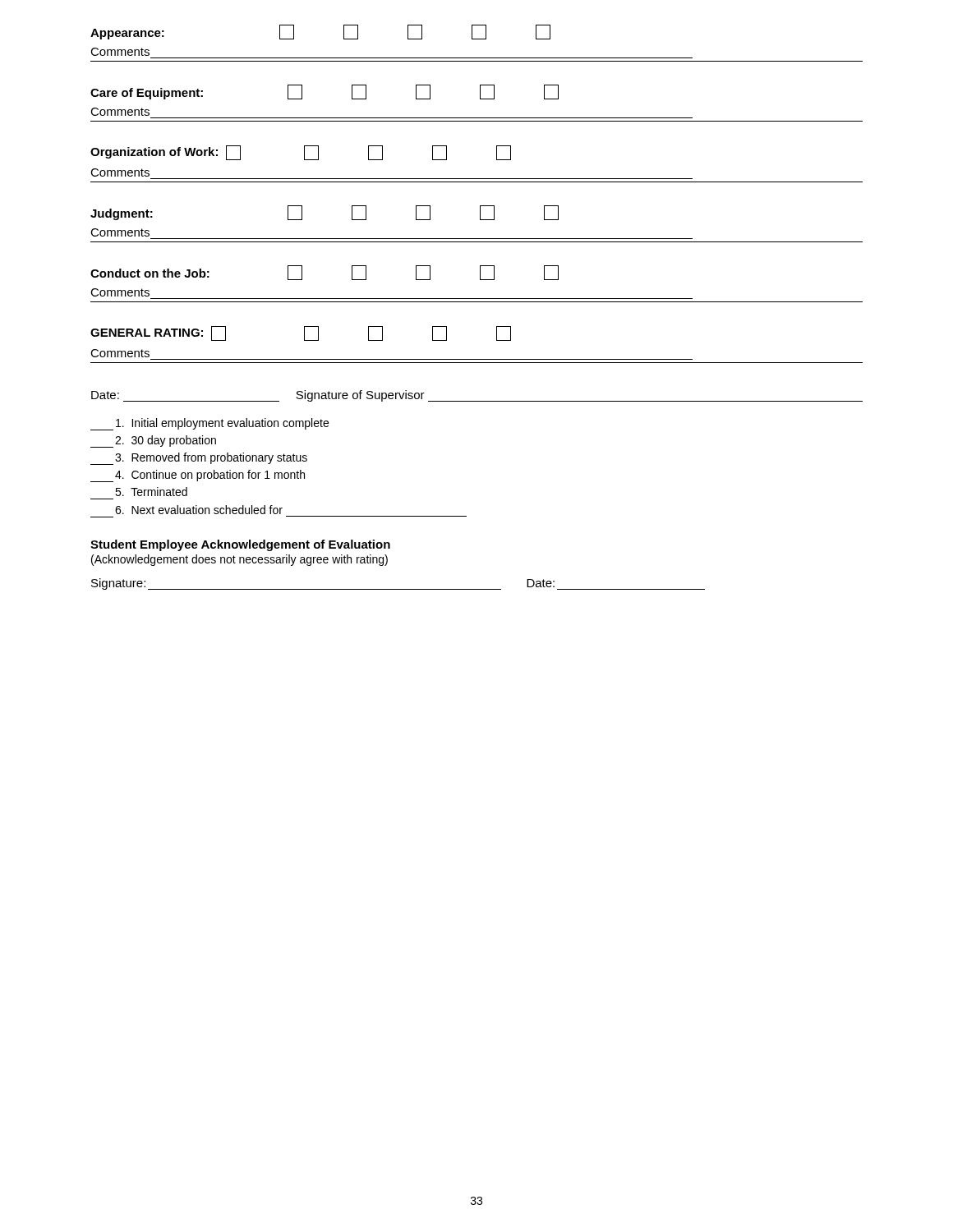Find the list item that says "Care of Equipment:"
The image size is (953, 1232).
pos(147,92)
